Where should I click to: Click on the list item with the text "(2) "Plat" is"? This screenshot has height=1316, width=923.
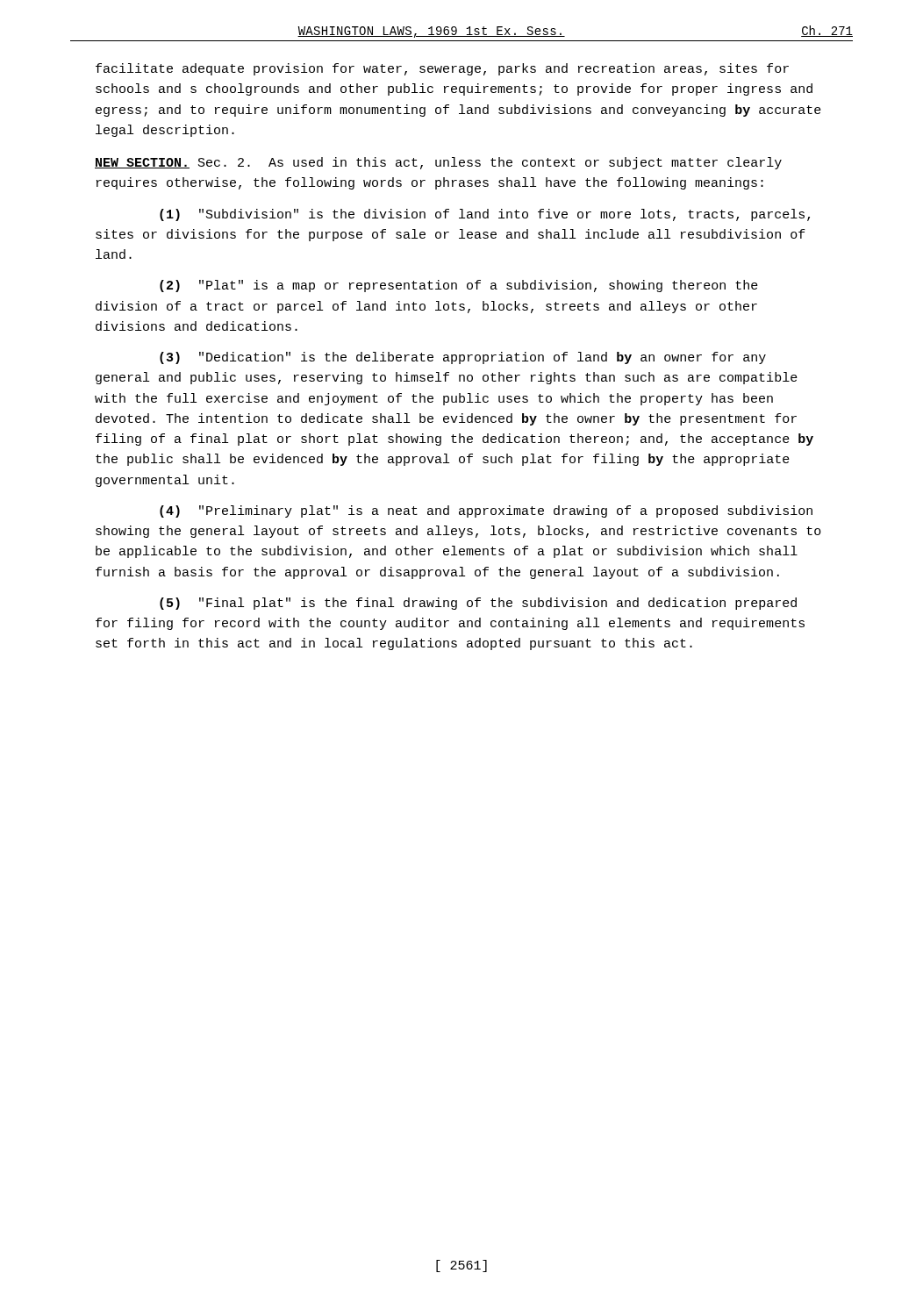tap(462, 307)
